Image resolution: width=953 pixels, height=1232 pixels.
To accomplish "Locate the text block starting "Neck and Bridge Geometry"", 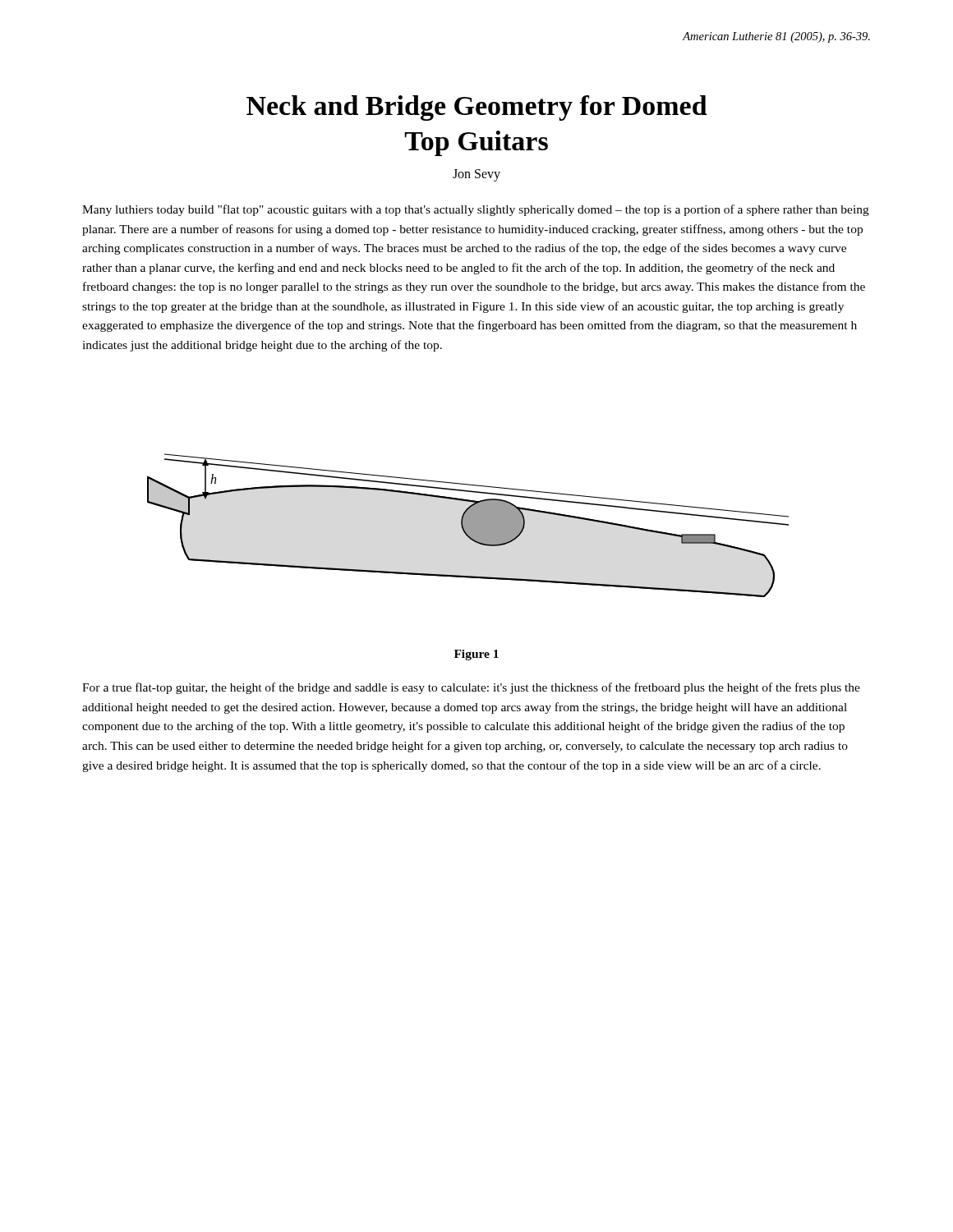I will (x=476, y=124).
